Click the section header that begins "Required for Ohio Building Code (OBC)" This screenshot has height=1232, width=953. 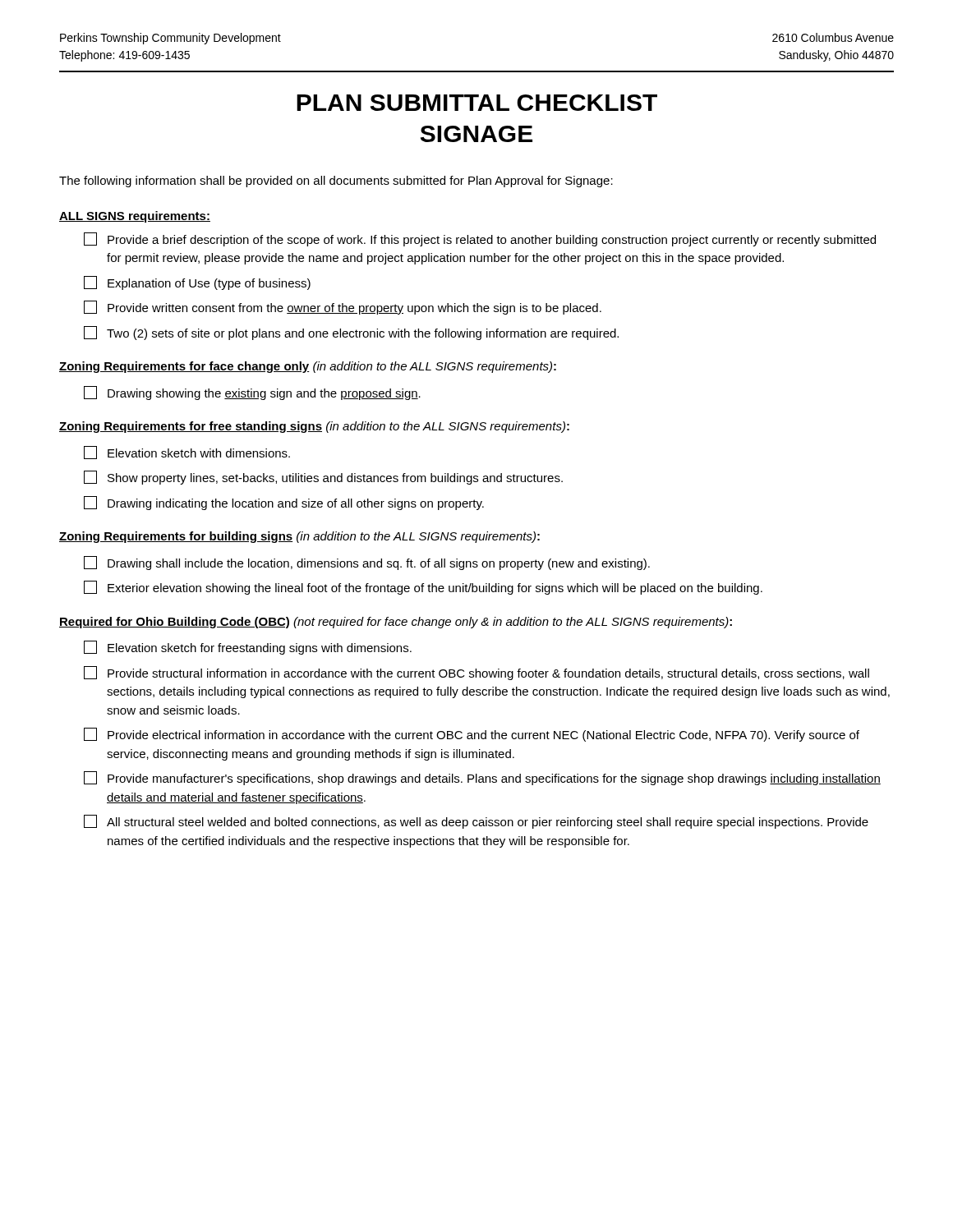click(396, 621)
